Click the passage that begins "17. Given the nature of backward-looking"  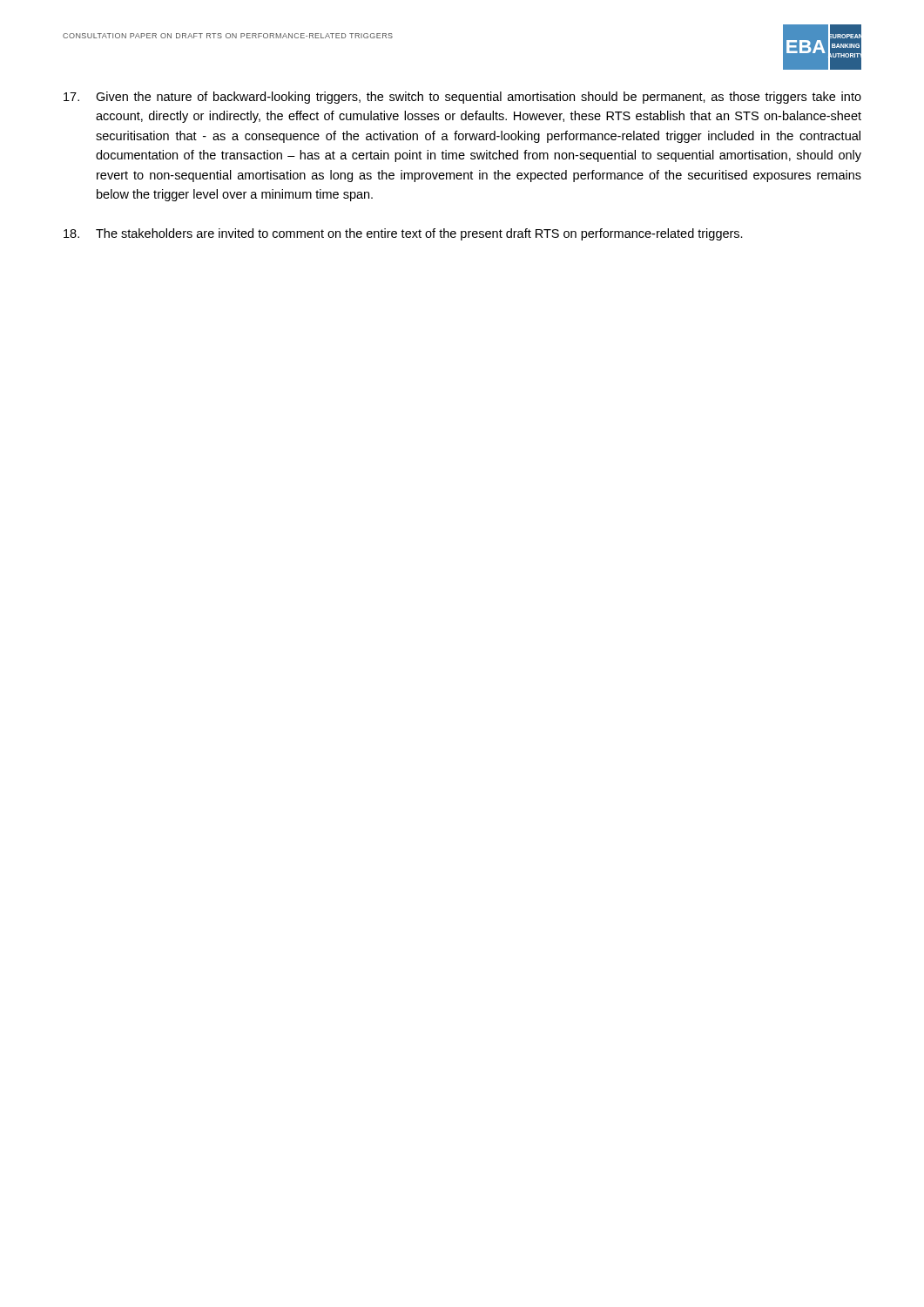[x=462, y=146]
